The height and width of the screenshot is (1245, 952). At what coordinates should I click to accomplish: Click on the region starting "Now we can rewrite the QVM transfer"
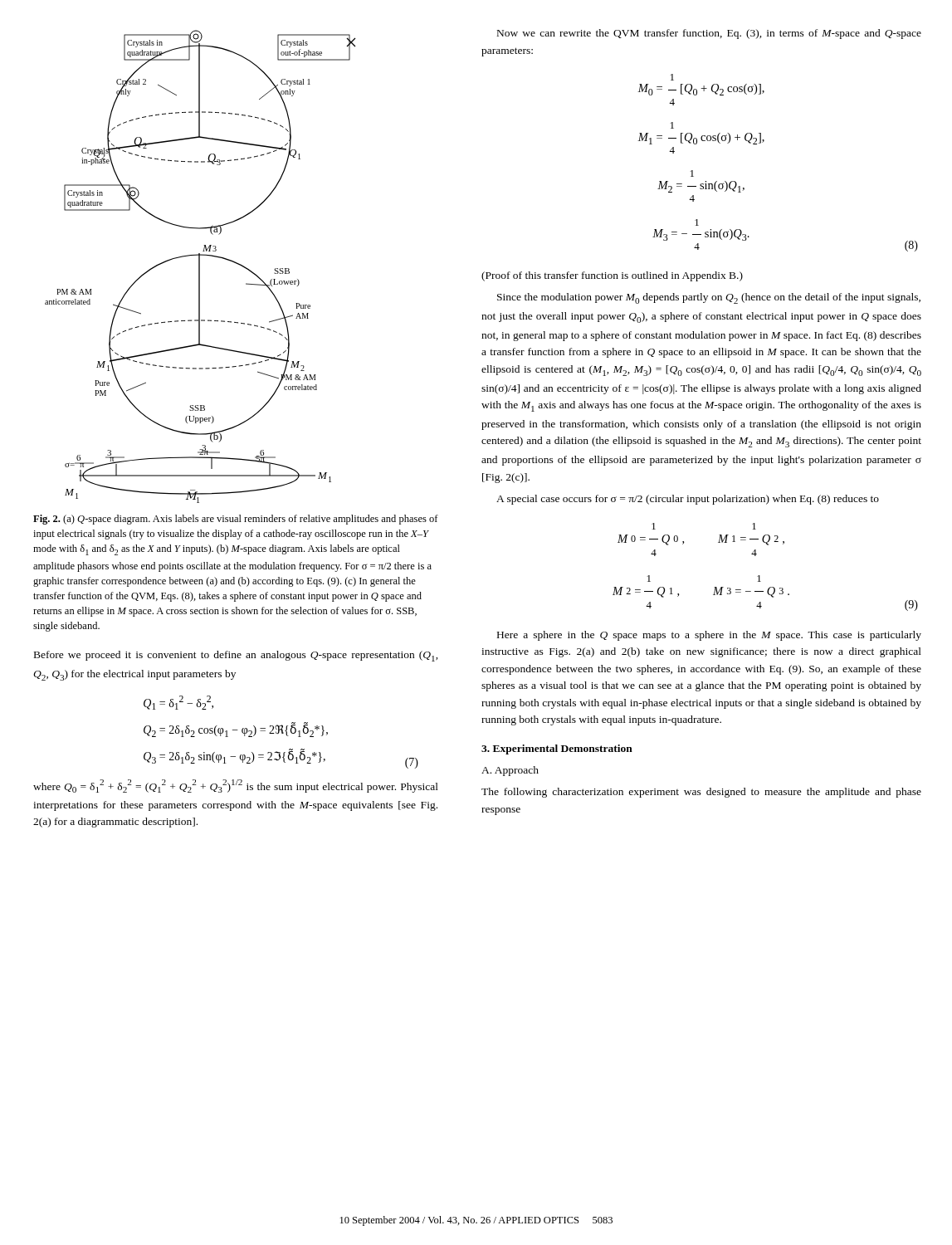(701, 42)
